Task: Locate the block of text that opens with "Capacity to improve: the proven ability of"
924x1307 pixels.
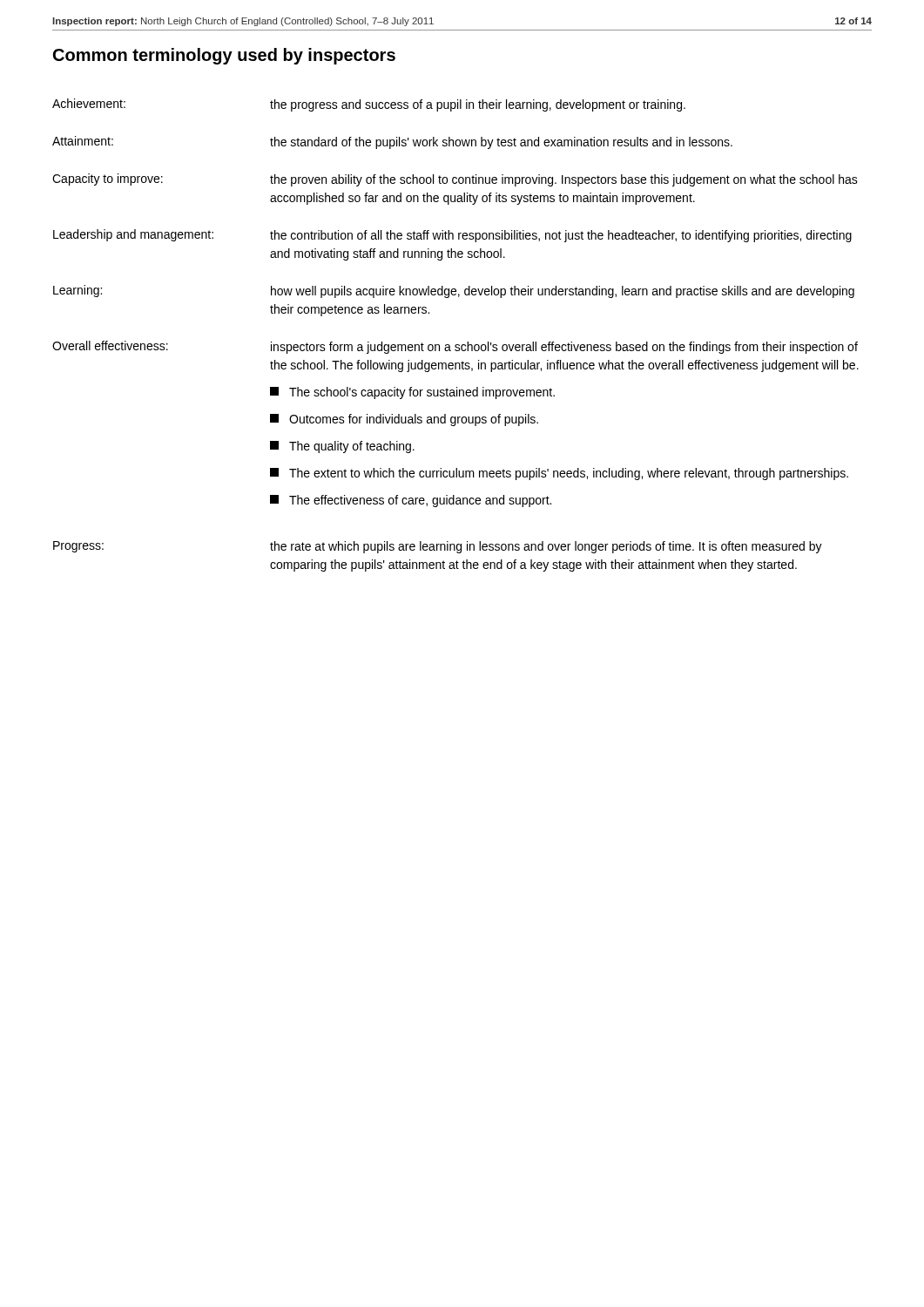Action: point(462,189)
